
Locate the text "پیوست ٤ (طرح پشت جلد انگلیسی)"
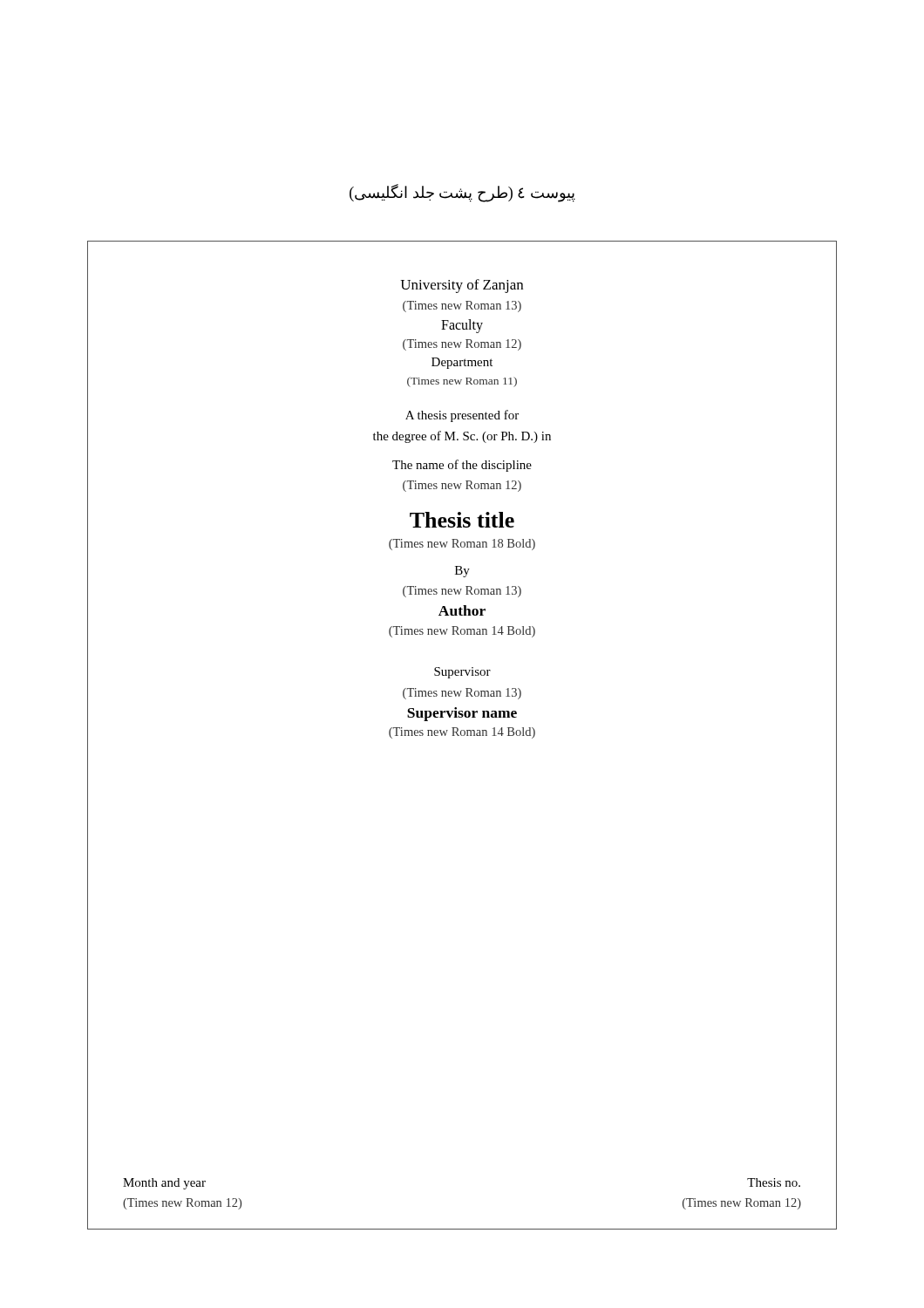pyautogui.click(x=462, y=193)
